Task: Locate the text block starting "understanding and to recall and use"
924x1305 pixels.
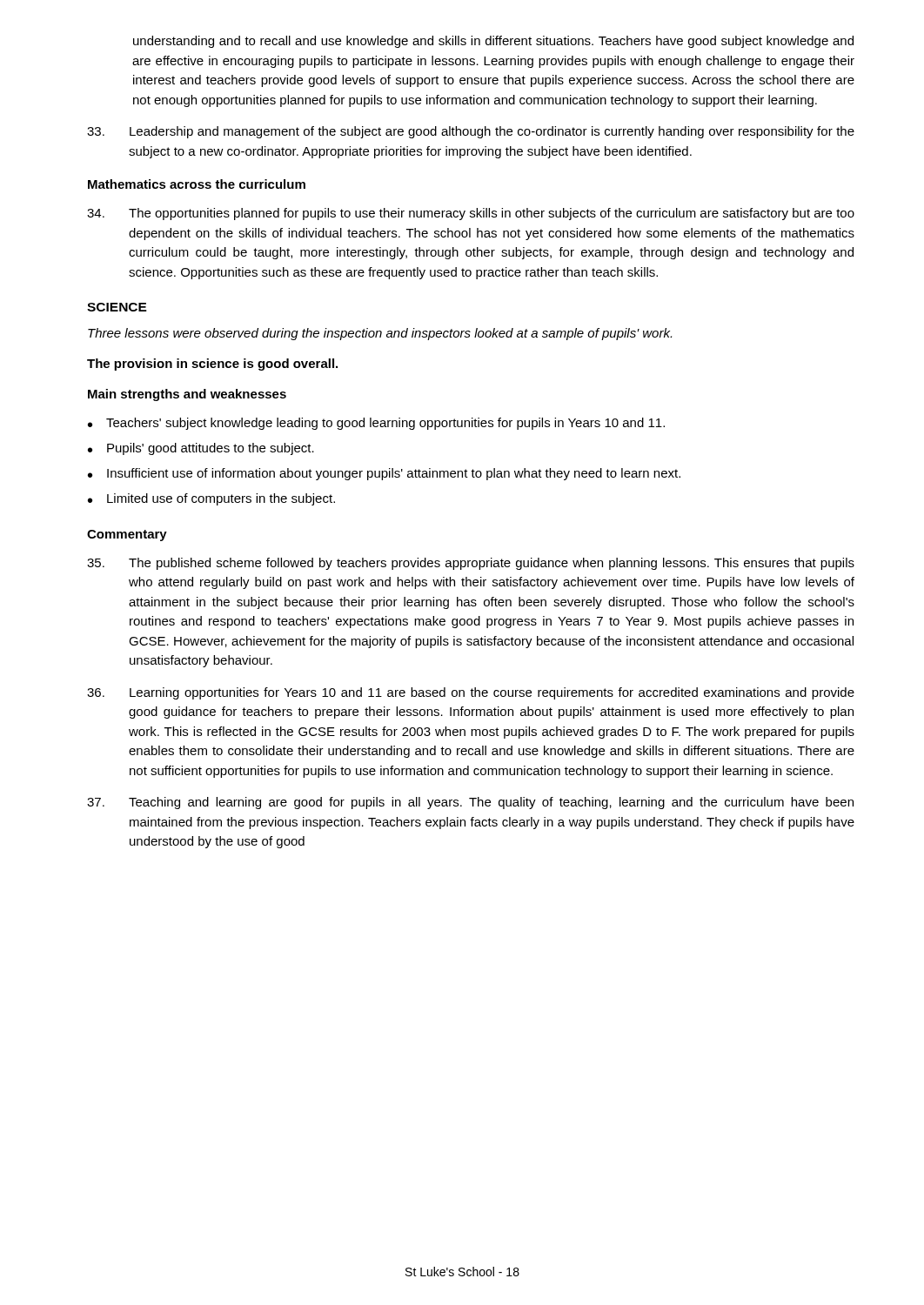Action: [493, 70]
